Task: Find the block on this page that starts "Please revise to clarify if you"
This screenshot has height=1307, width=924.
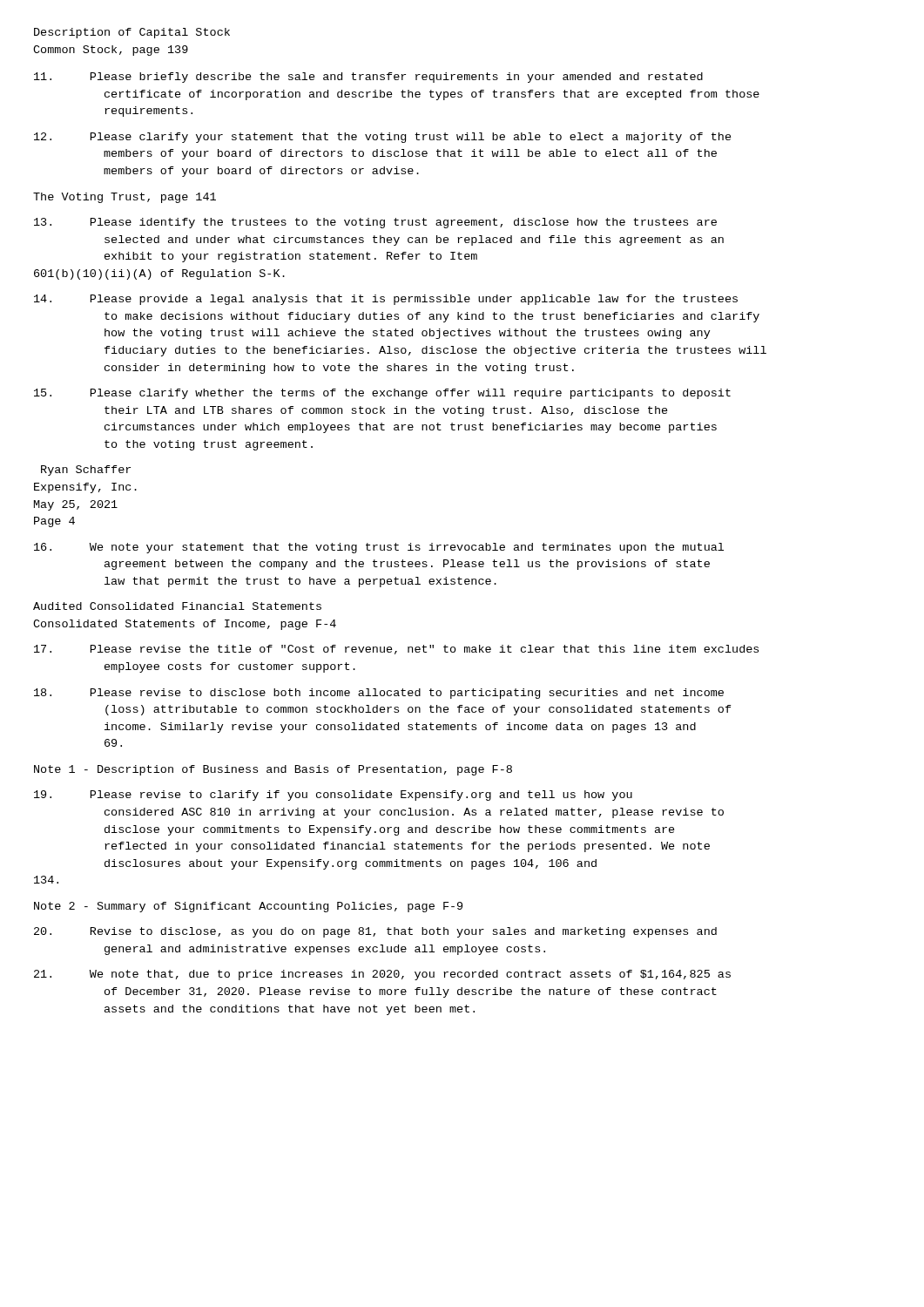Action: click(379, 838)
